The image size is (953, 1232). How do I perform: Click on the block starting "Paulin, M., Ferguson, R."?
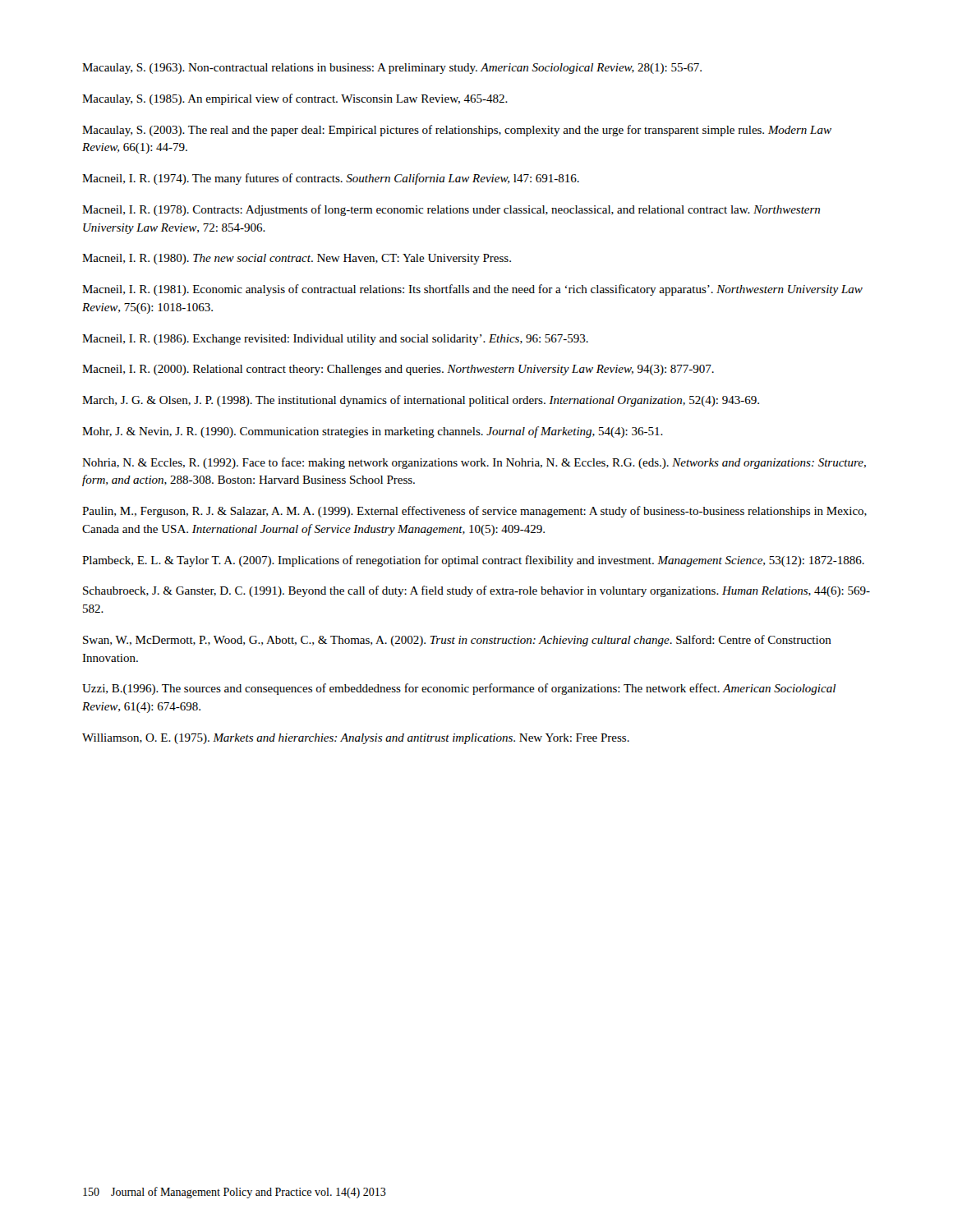[x=475, y=520]
